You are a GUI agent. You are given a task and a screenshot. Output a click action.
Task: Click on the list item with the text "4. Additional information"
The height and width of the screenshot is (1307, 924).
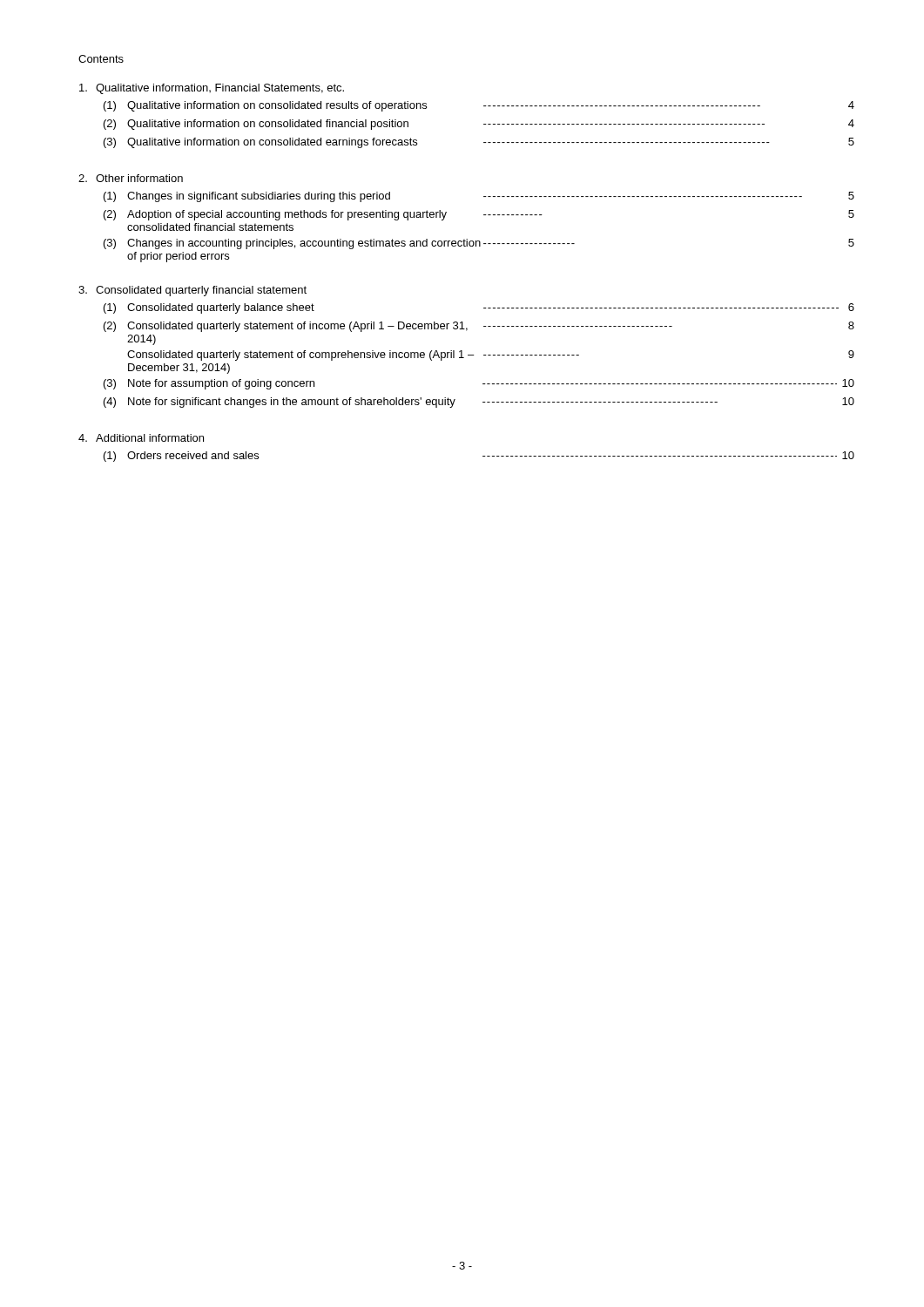[142, 438]
